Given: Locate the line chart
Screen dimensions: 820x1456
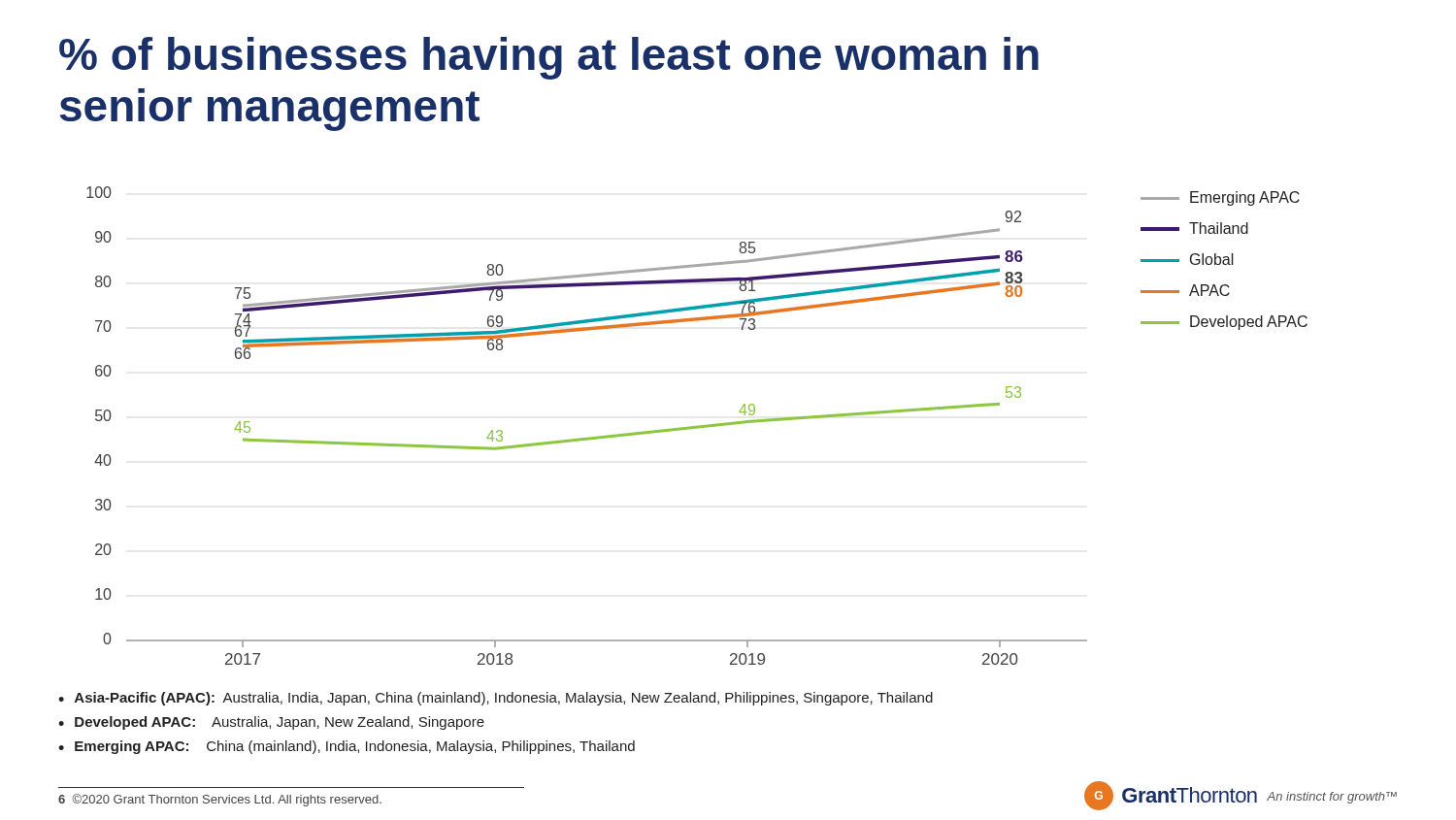Looking at the screenshot, I should click(592, 417).
